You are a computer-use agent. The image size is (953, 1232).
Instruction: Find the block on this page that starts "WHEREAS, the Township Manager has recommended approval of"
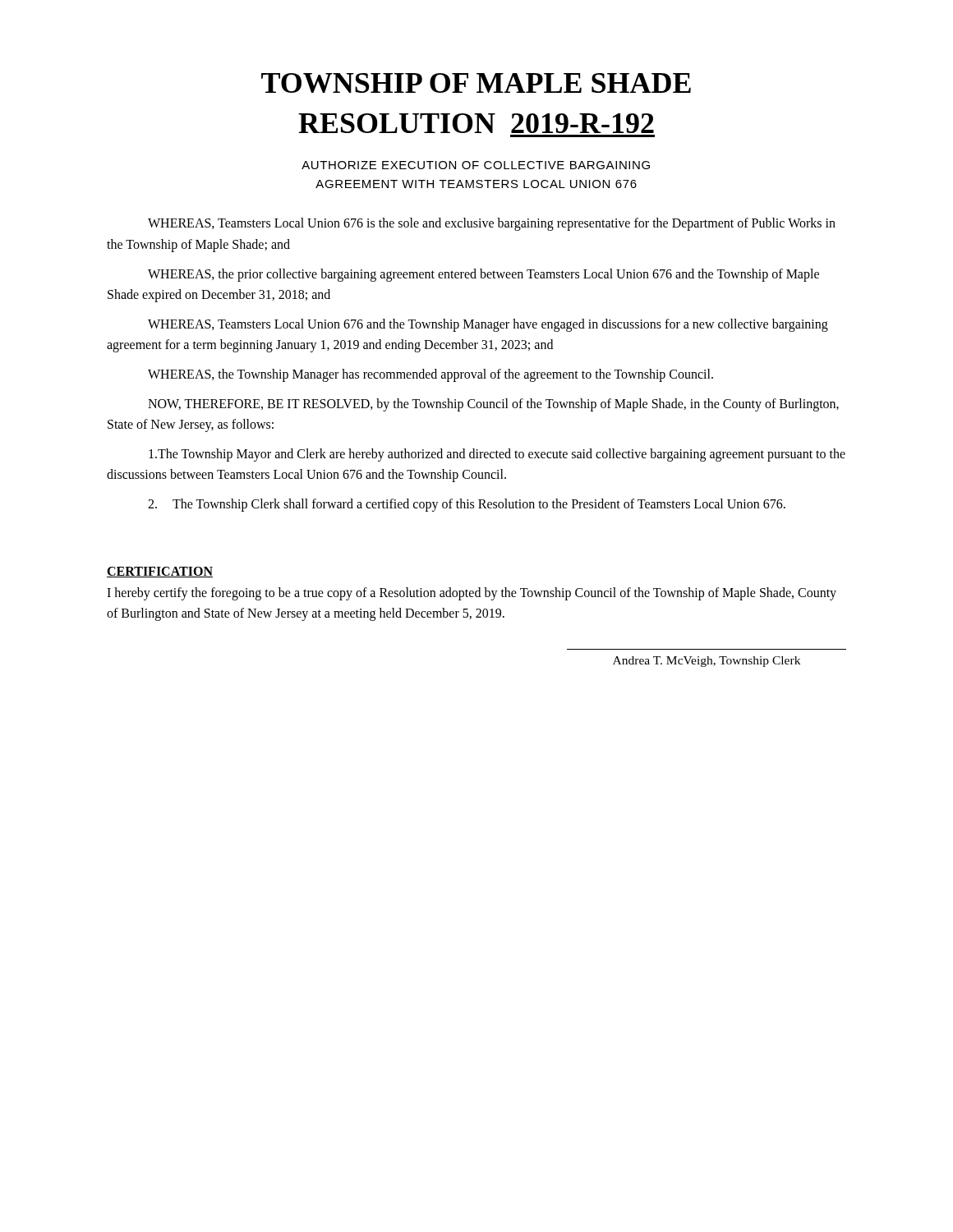[476, 374]
